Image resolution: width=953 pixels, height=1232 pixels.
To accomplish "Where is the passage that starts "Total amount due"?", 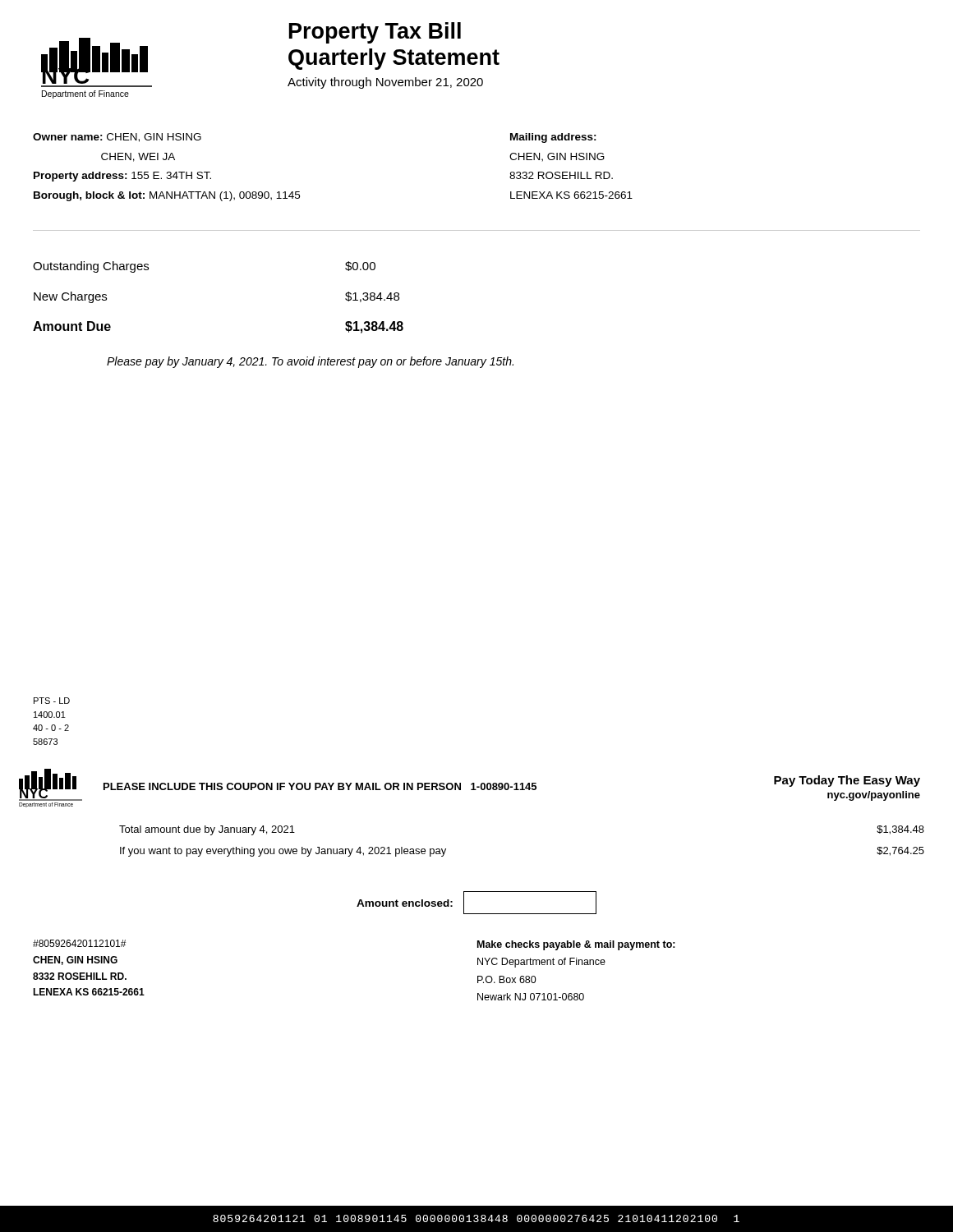I will pyautogui.click(x=209, y=830).
